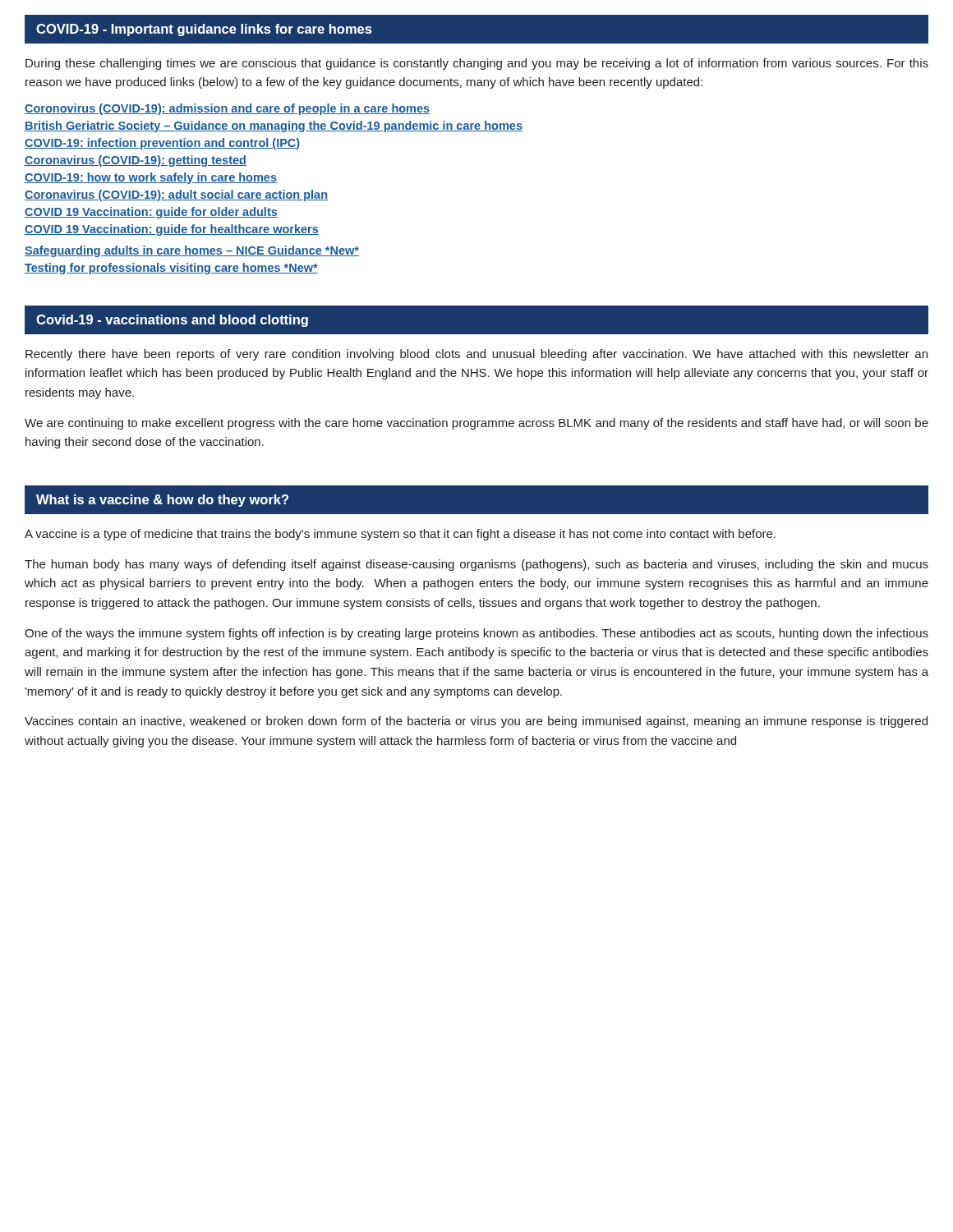
Task: Locate the element starting "Coronovirus (COVID-19): admission and care of people in"
Action: tap(227, 109)
